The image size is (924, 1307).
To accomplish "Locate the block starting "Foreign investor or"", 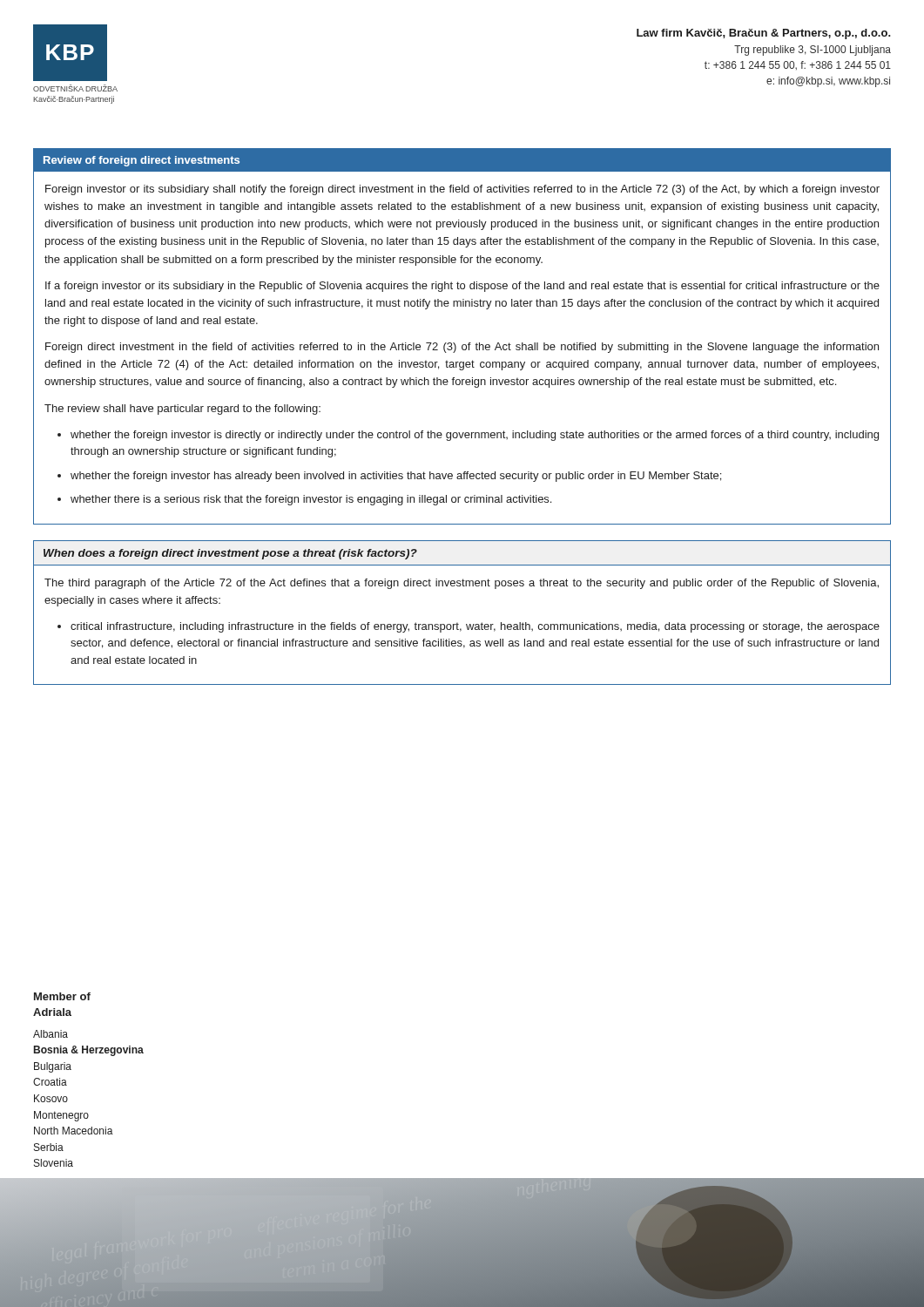I will pos(462,344).
